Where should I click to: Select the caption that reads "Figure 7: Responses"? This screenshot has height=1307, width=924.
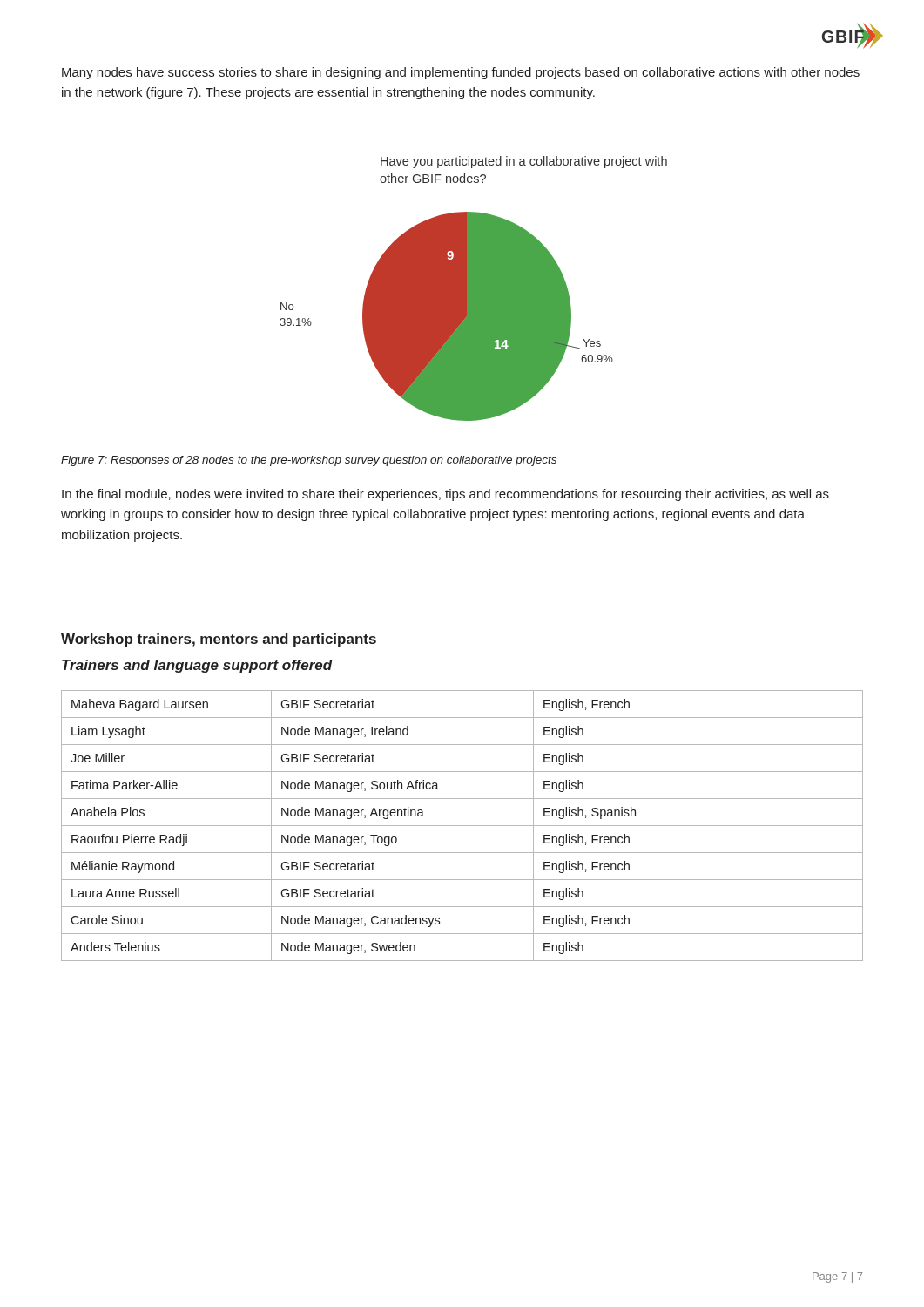pyautogui.click(x=309, y=460)
